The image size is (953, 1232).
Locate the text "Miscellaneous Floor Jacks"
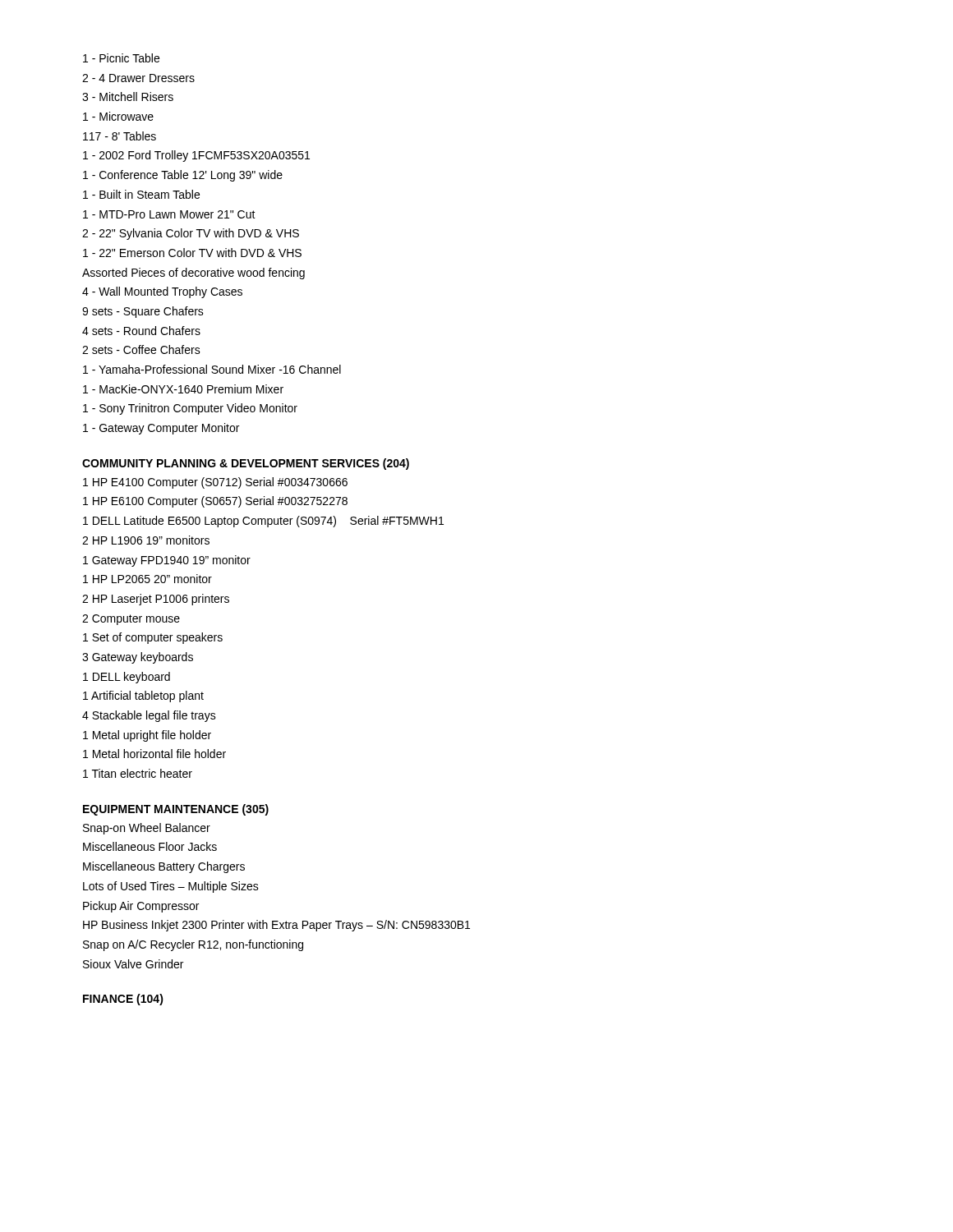(x=150, y=847)
